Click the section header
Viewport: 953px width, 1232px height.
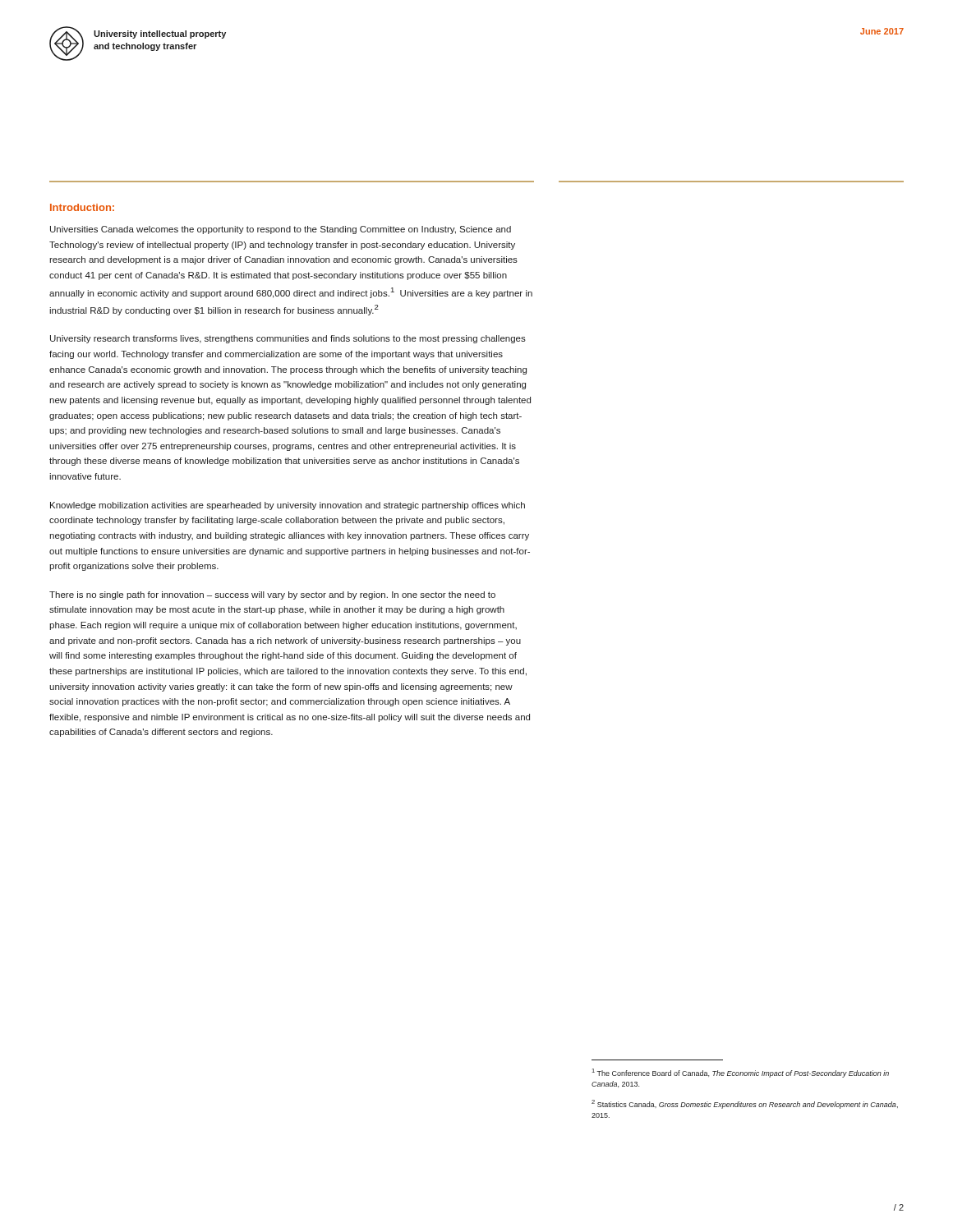tap(82, 207)
